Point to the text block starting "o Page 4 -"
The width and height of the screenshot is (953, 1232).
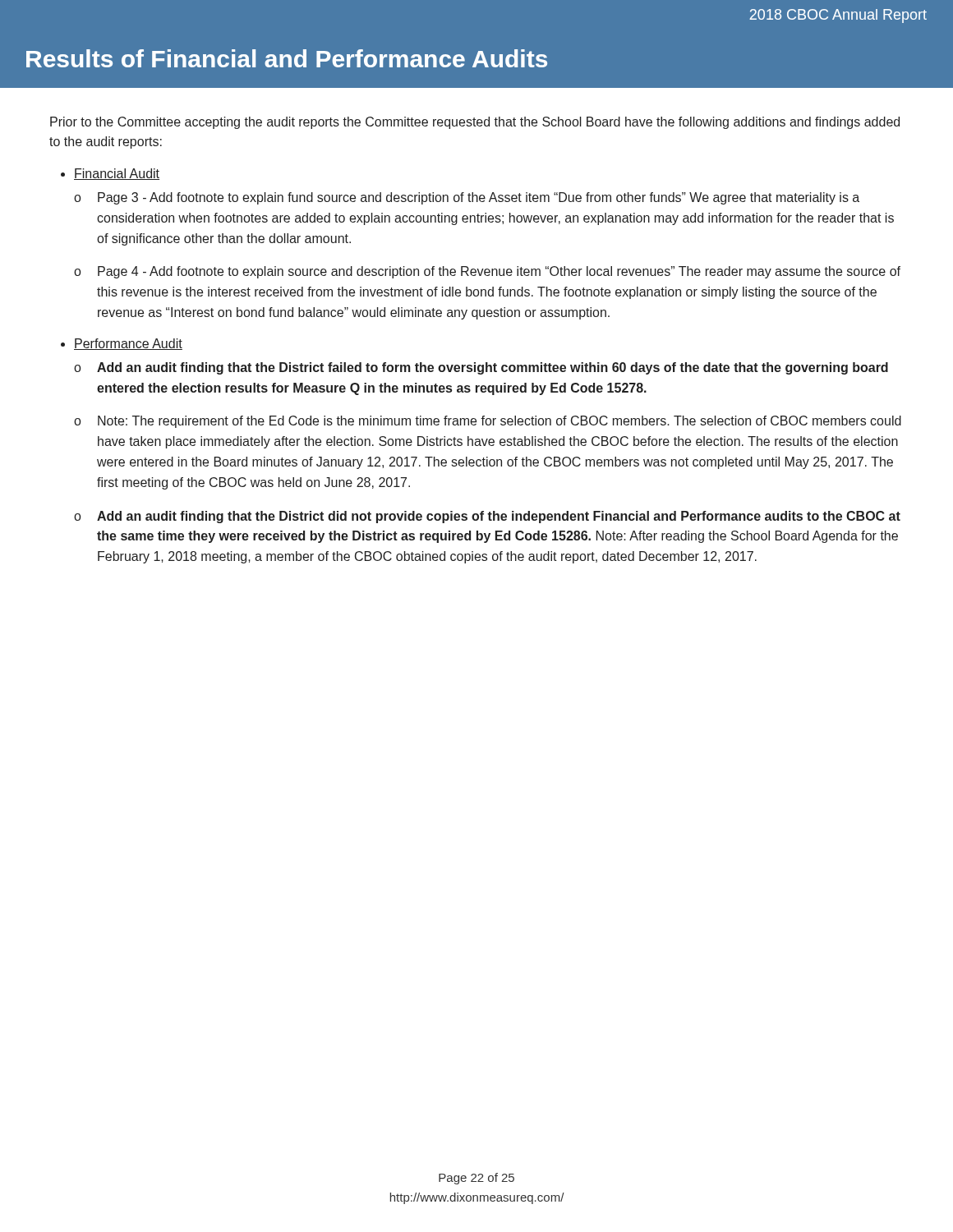[x=489, y=293]
